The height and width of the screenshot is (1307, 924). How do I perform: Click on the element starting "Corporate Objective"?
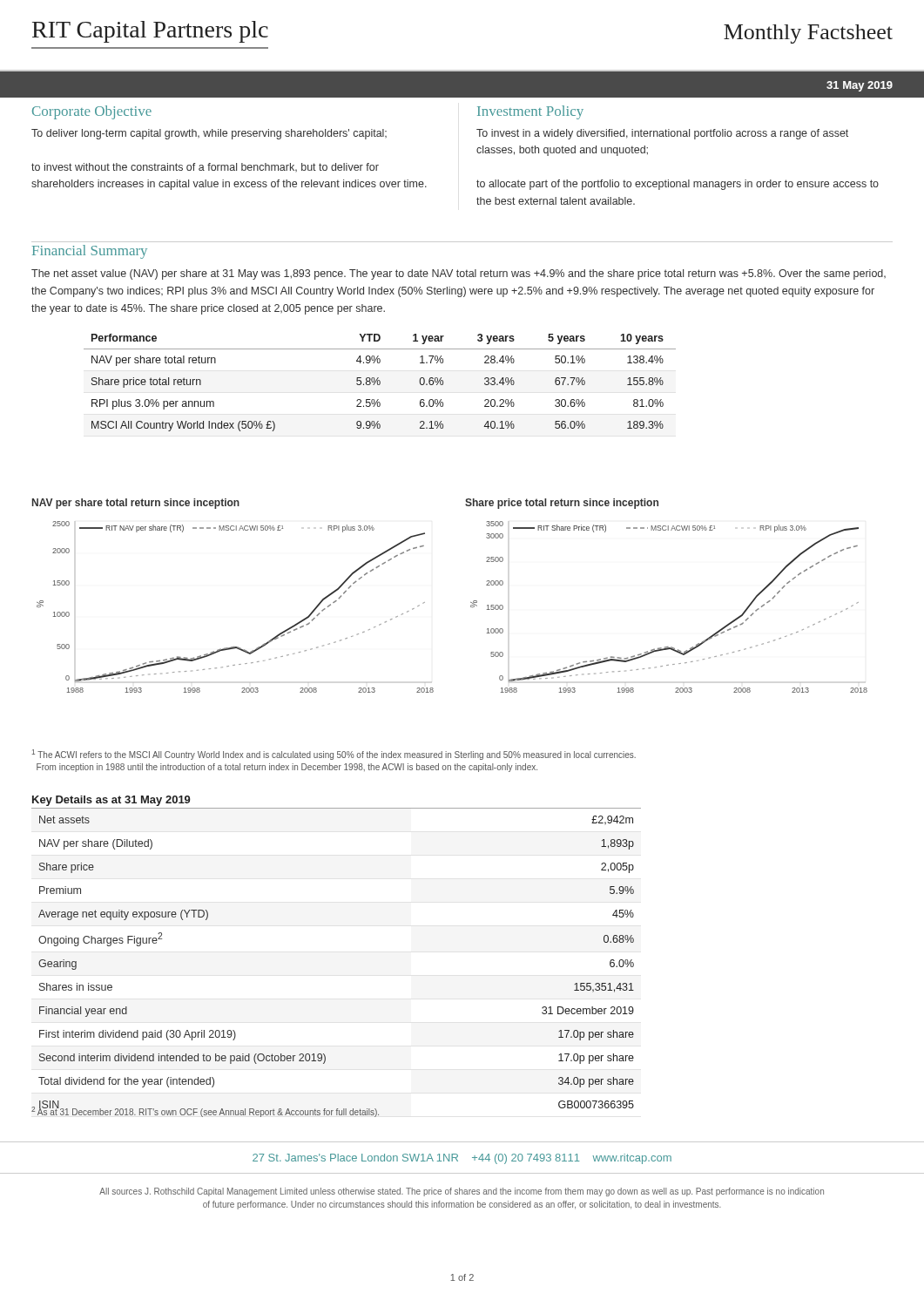pyautogui.click(x=92, y=111)
